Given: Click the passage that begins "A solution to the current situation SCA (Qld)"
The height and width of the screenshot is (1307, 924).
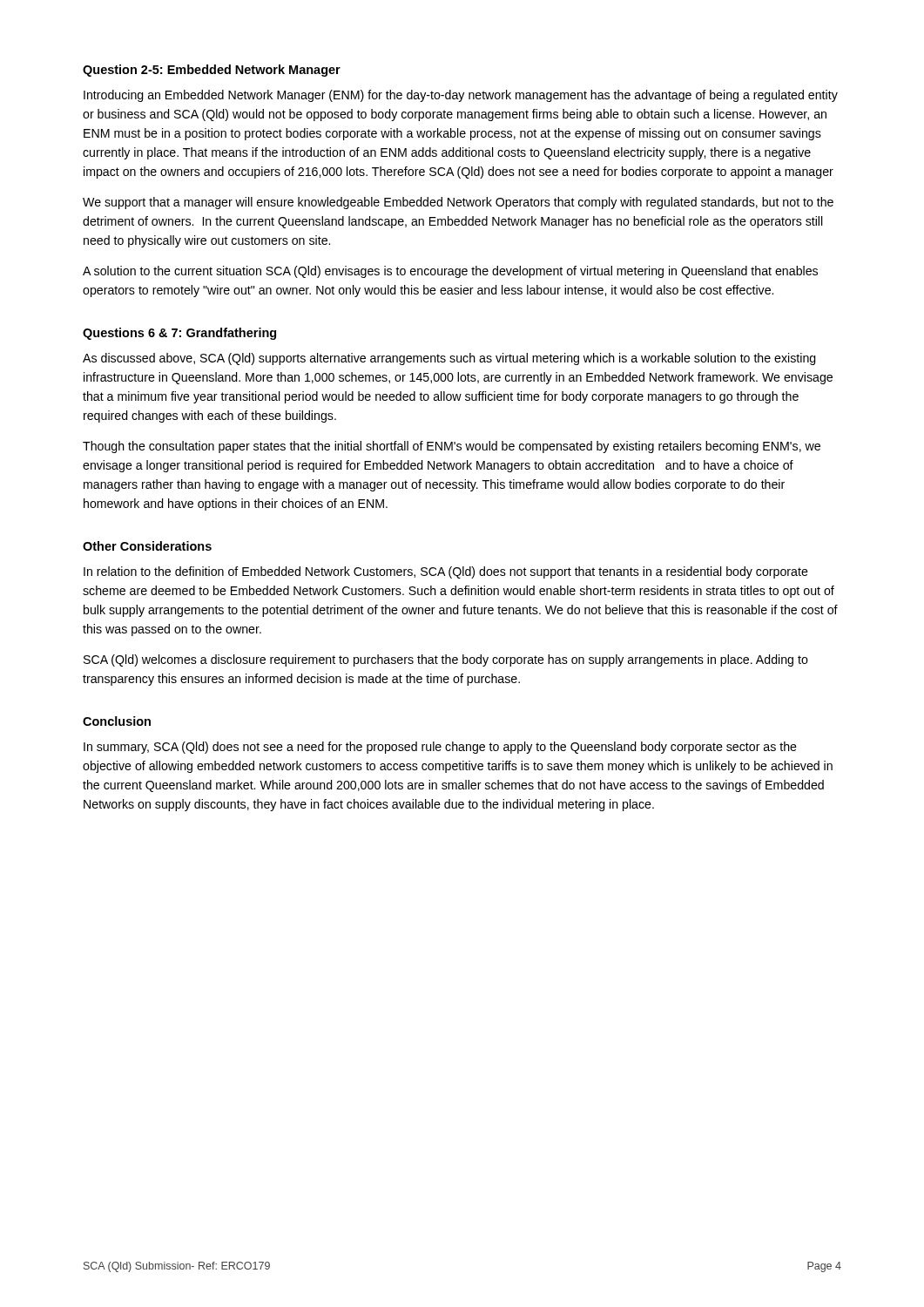Looking at the screenshot, I should [x=450, y=281].
